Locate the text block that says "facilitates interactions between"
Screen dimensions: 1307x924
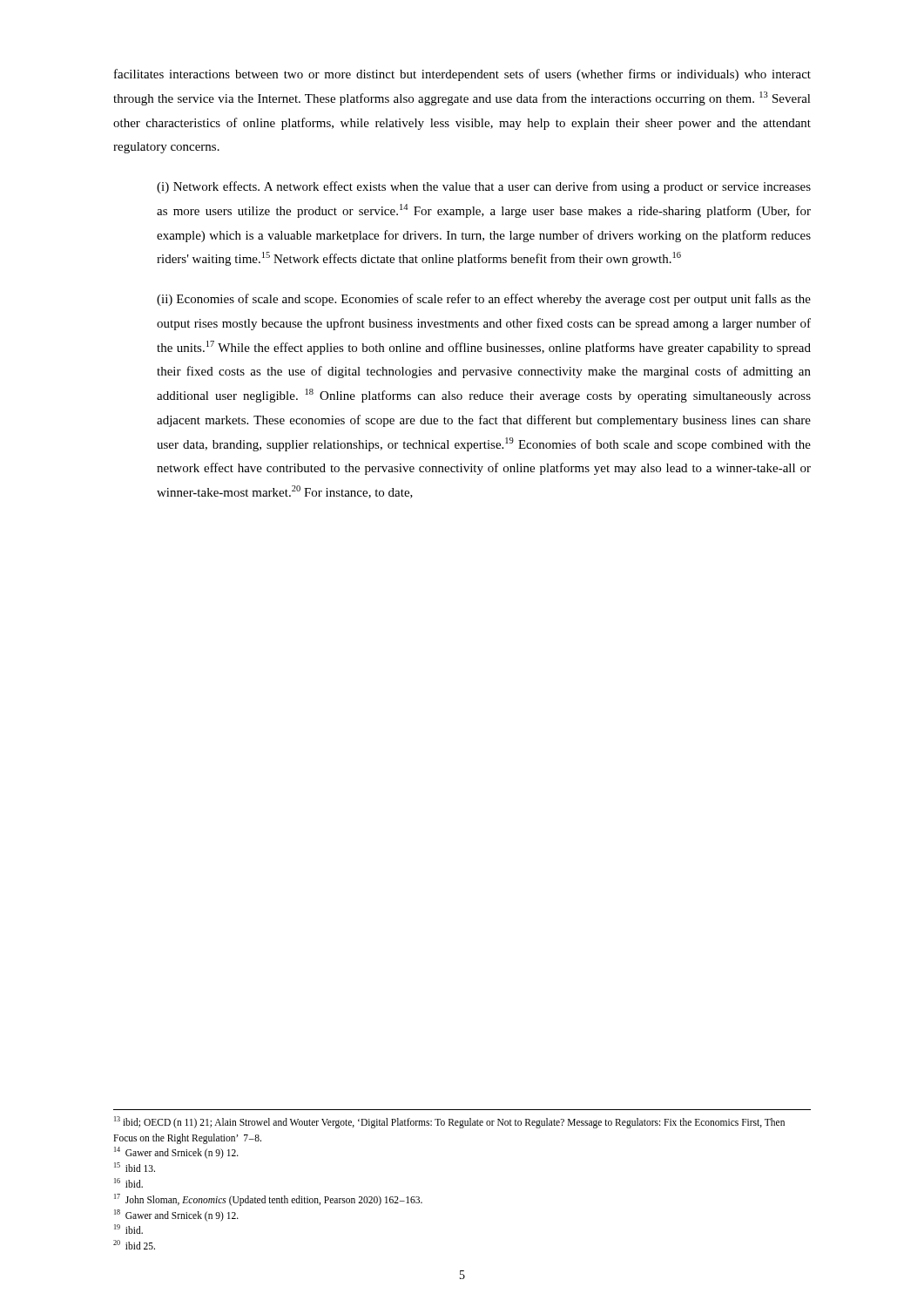click(462, 110)
